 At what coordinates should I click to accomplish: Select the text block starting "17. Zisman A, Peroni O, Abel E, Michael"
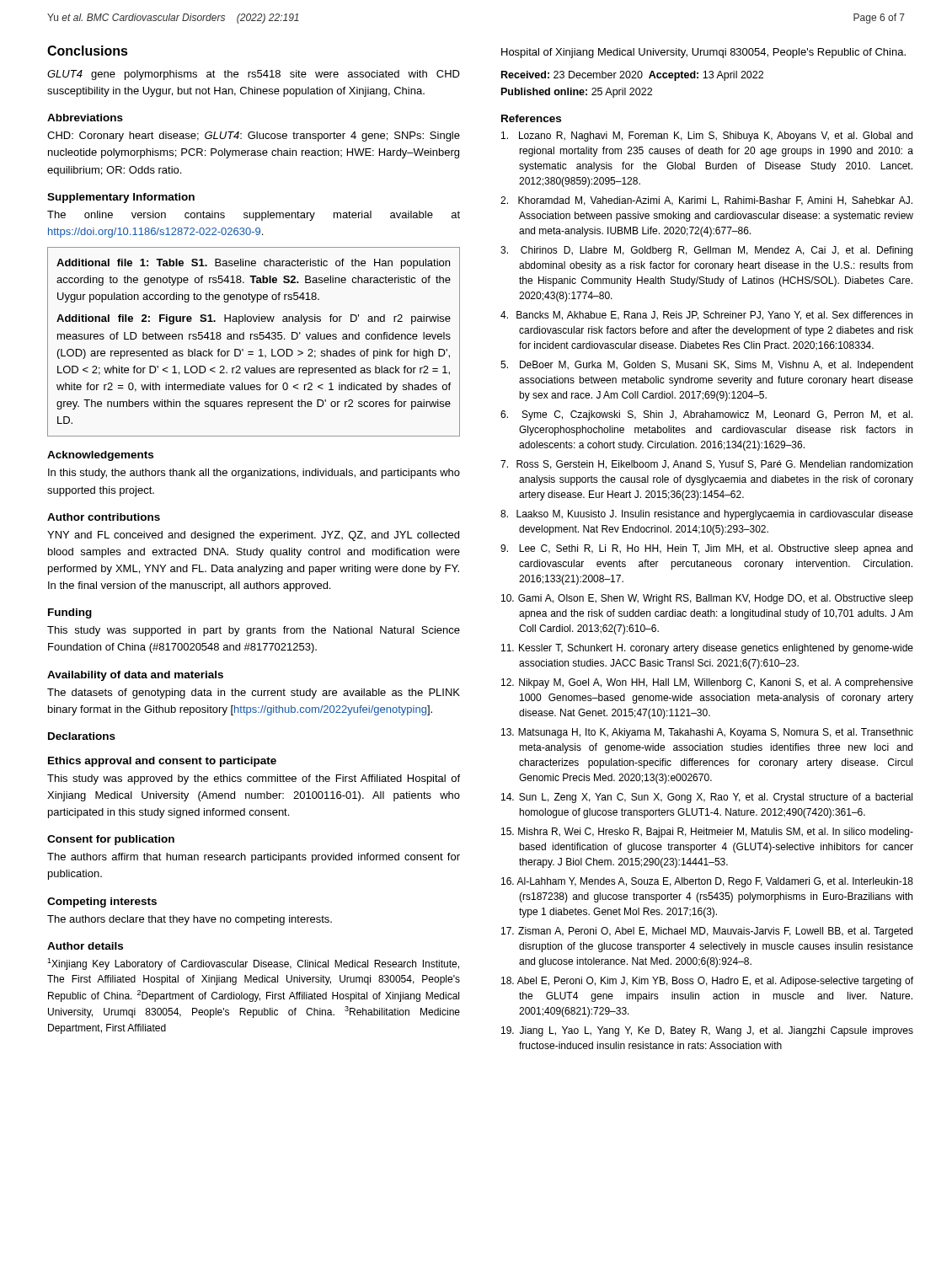(707, 946)
